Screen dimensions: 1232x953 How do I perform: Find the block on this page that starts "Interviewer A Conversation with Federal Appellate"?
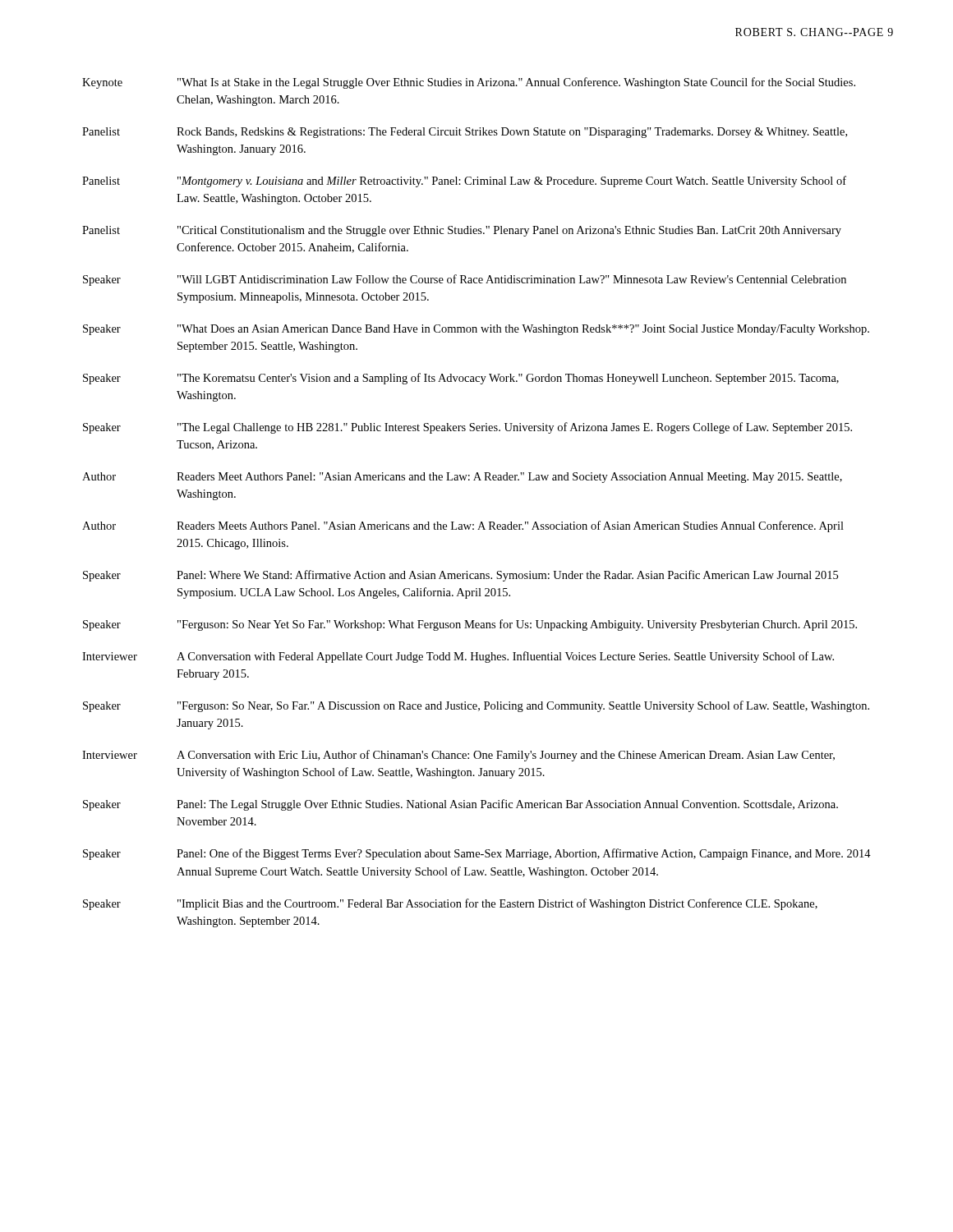[476, 666]
